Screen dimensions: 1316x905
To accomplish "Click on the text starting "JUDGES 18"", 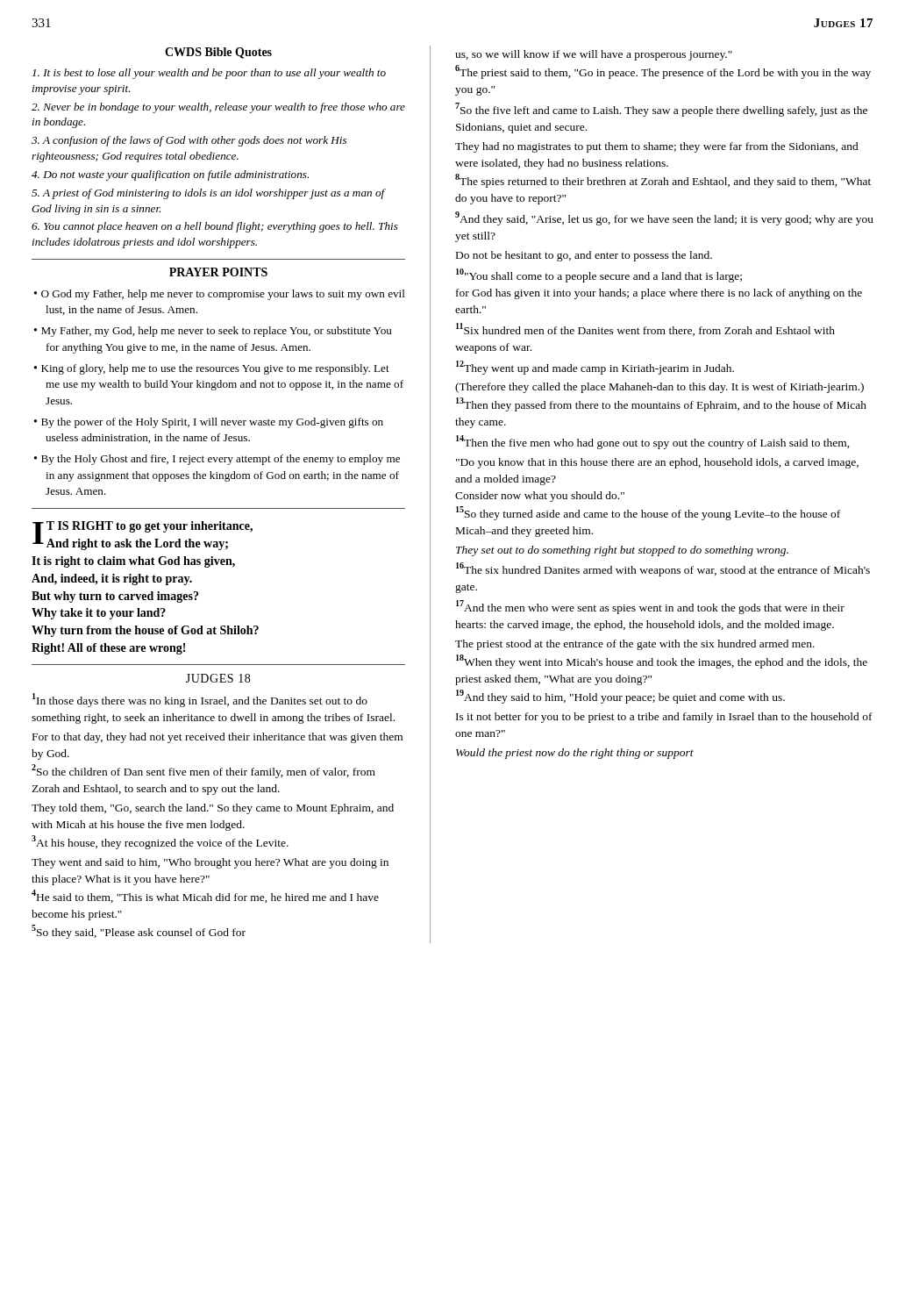I will click(x=218, y=679).
